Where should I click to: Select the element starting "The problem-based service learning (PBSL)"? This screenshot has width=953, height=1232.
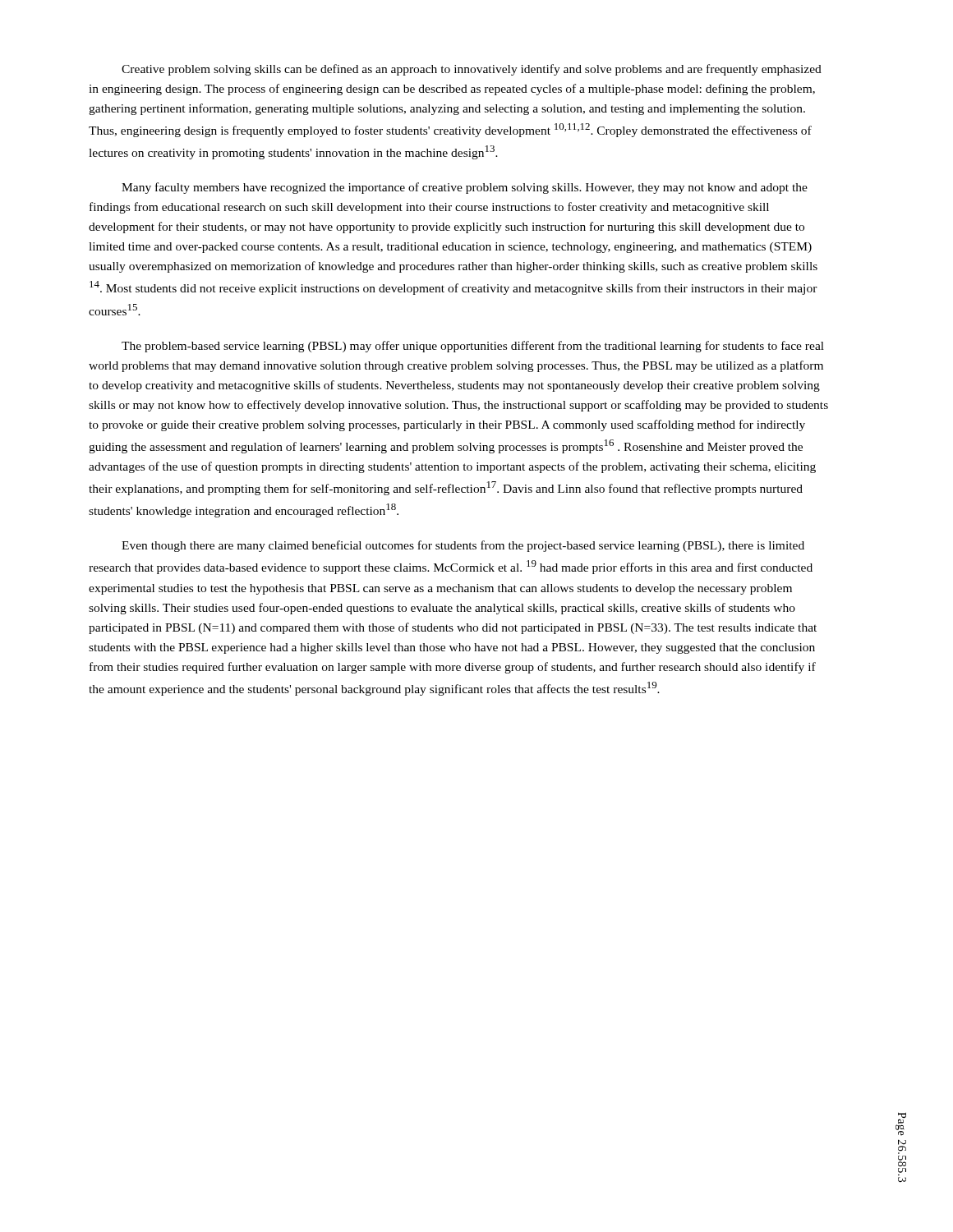click(460, 428)
